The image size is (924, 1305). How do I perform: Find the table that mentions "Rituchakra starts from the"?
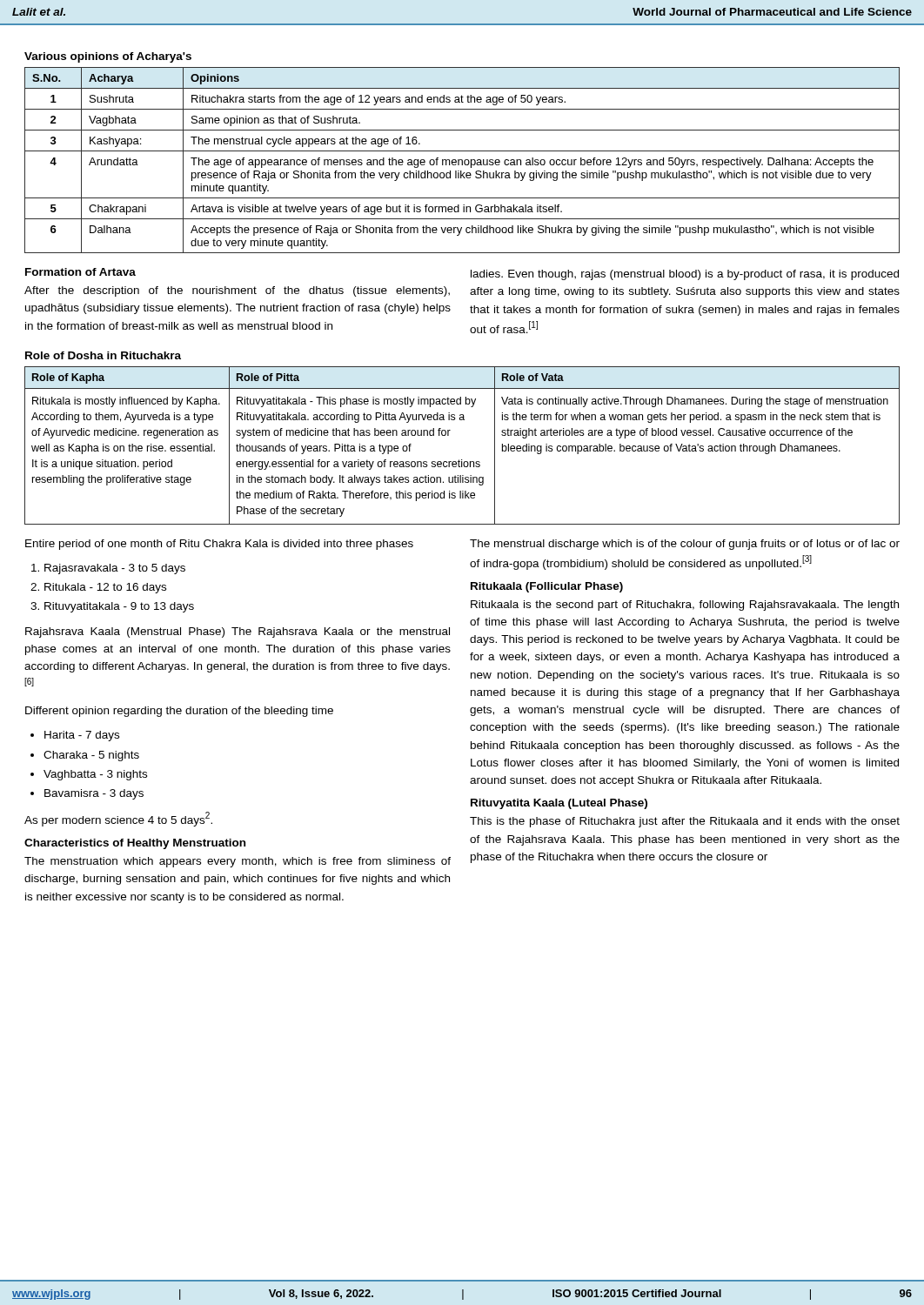click(x=462, y=160)
